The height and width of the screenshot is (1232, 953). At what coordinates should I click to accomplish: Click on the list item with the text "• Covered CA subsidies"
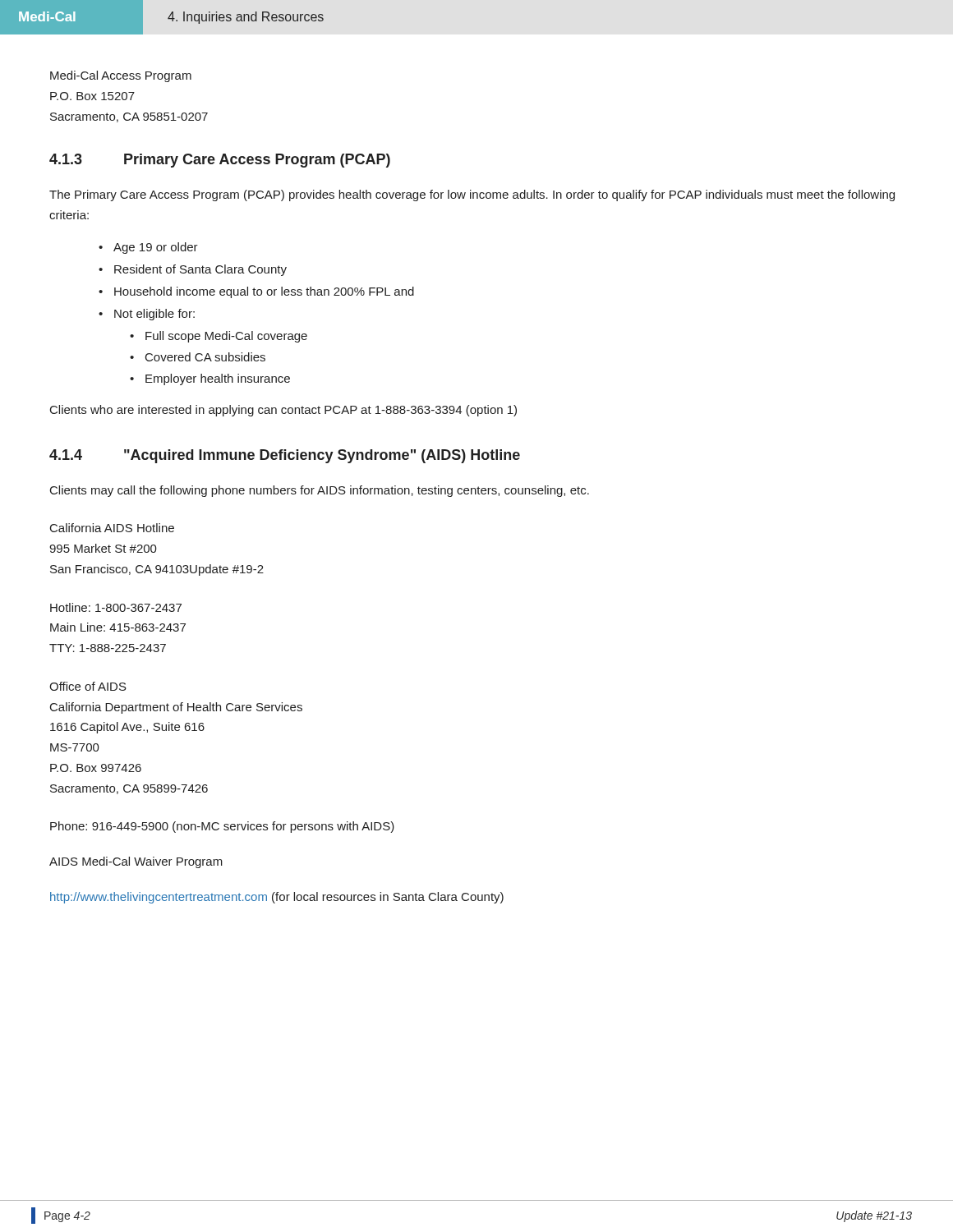pyautogui.click(x=198, y=357)
